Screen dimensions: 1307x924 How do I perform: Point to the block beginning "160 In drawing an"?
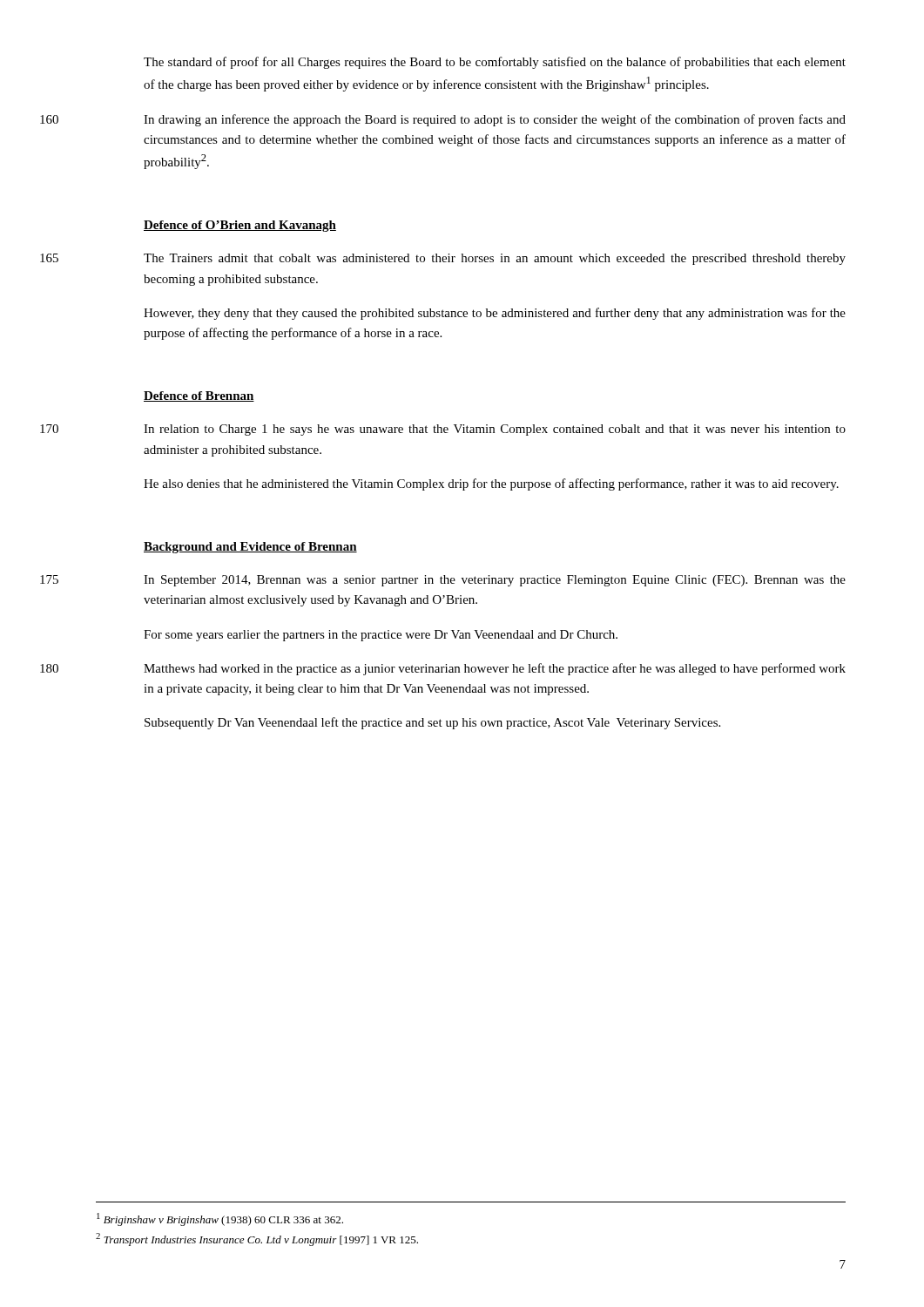pyautogui.click(x=471, y=141)
